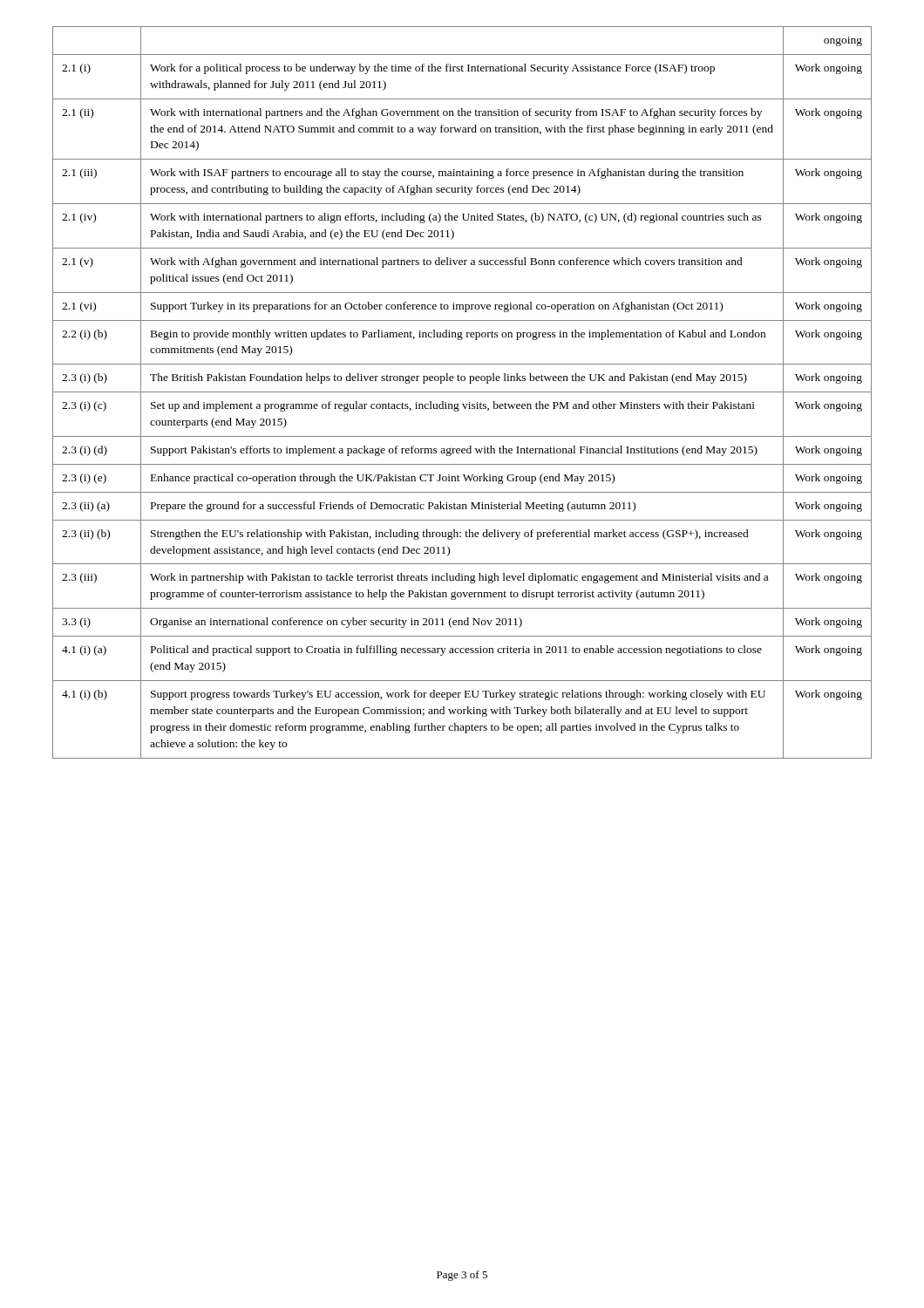Locate a table
The image size is (924, 1308).
tap(462, 392)
